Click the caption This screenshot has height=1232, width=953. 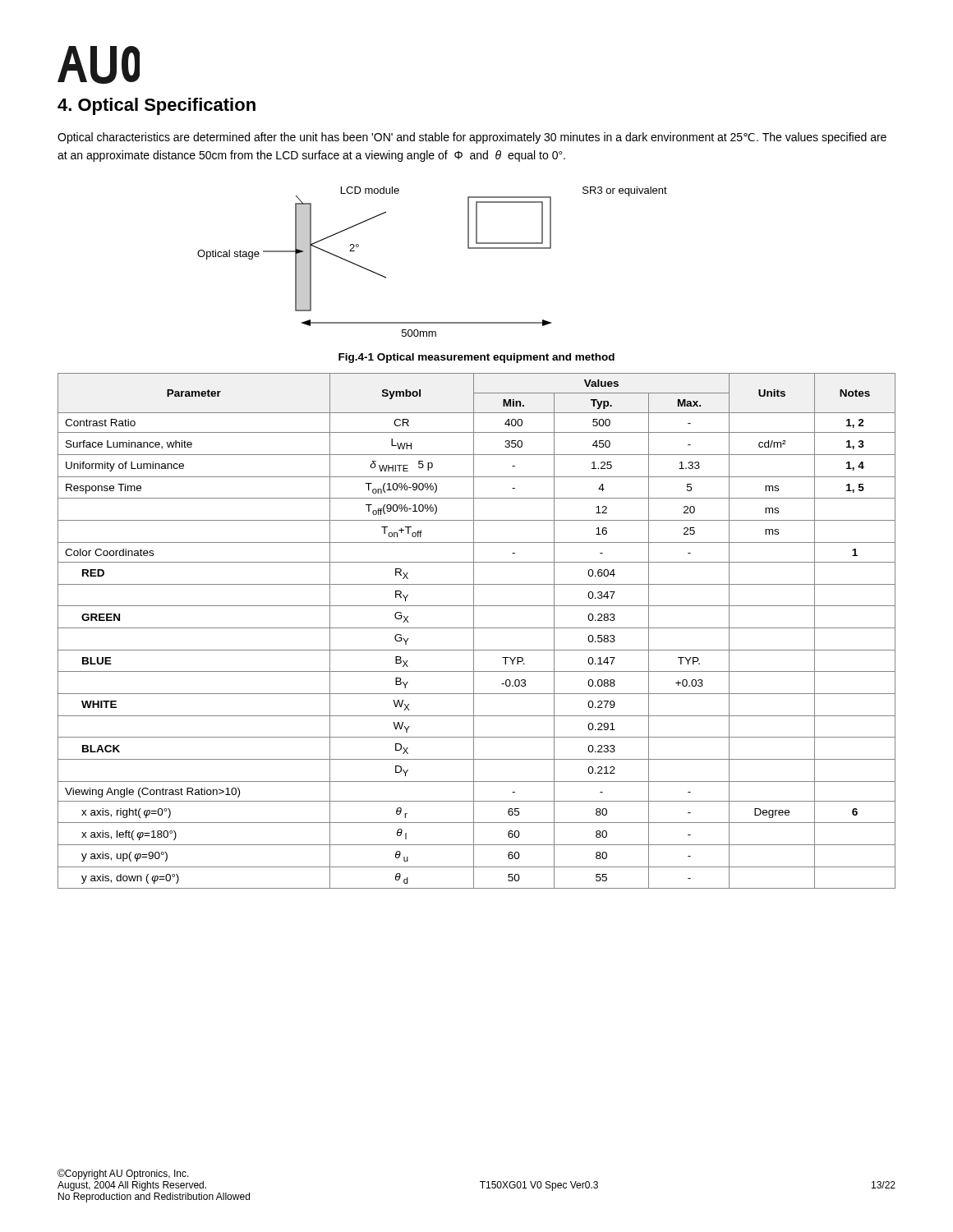pyautogui.click(x=476, y=357)
